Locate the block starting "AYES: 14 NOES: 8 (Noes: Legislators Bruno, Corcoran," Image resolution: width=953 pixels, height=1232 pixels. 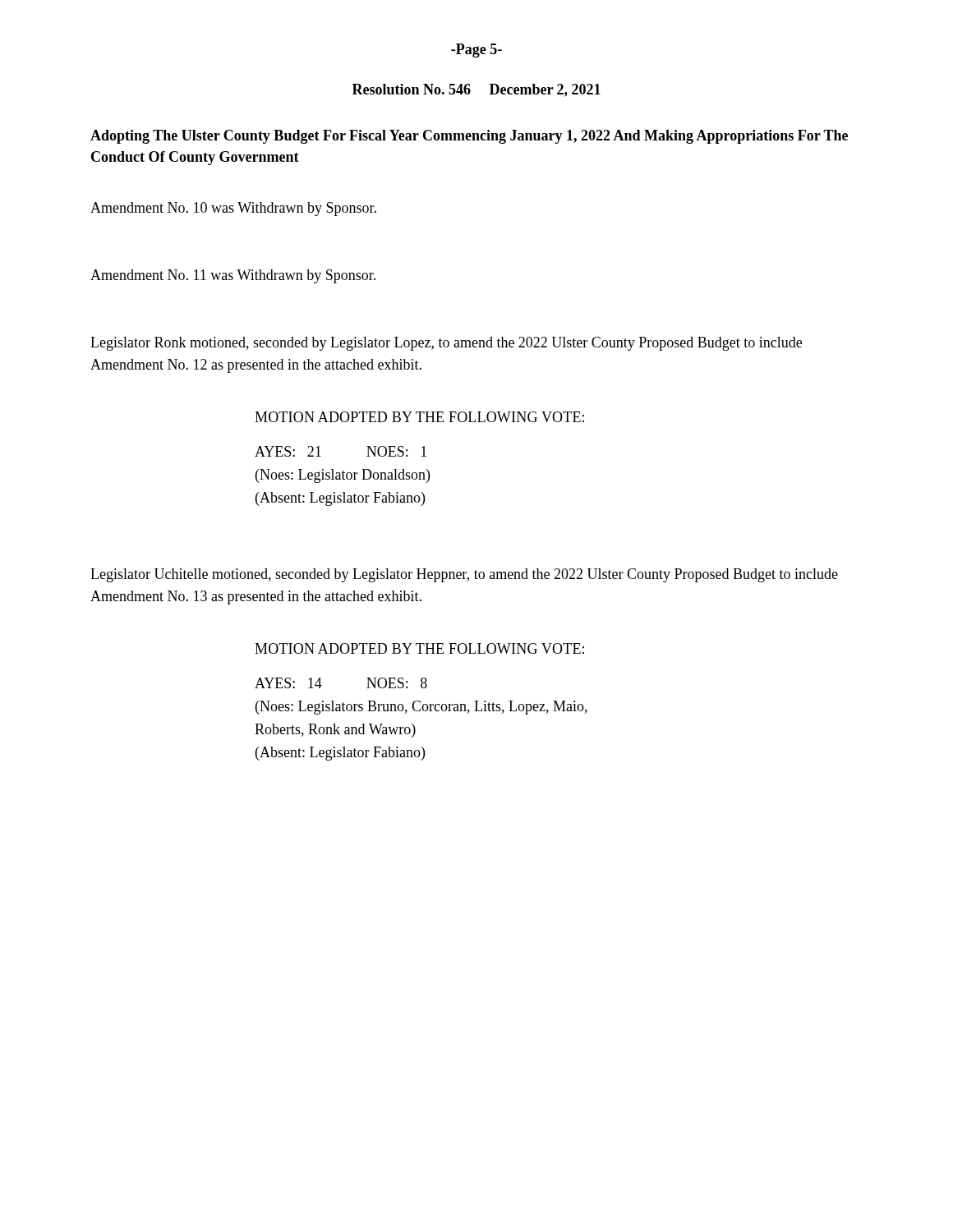coord(421,718)
